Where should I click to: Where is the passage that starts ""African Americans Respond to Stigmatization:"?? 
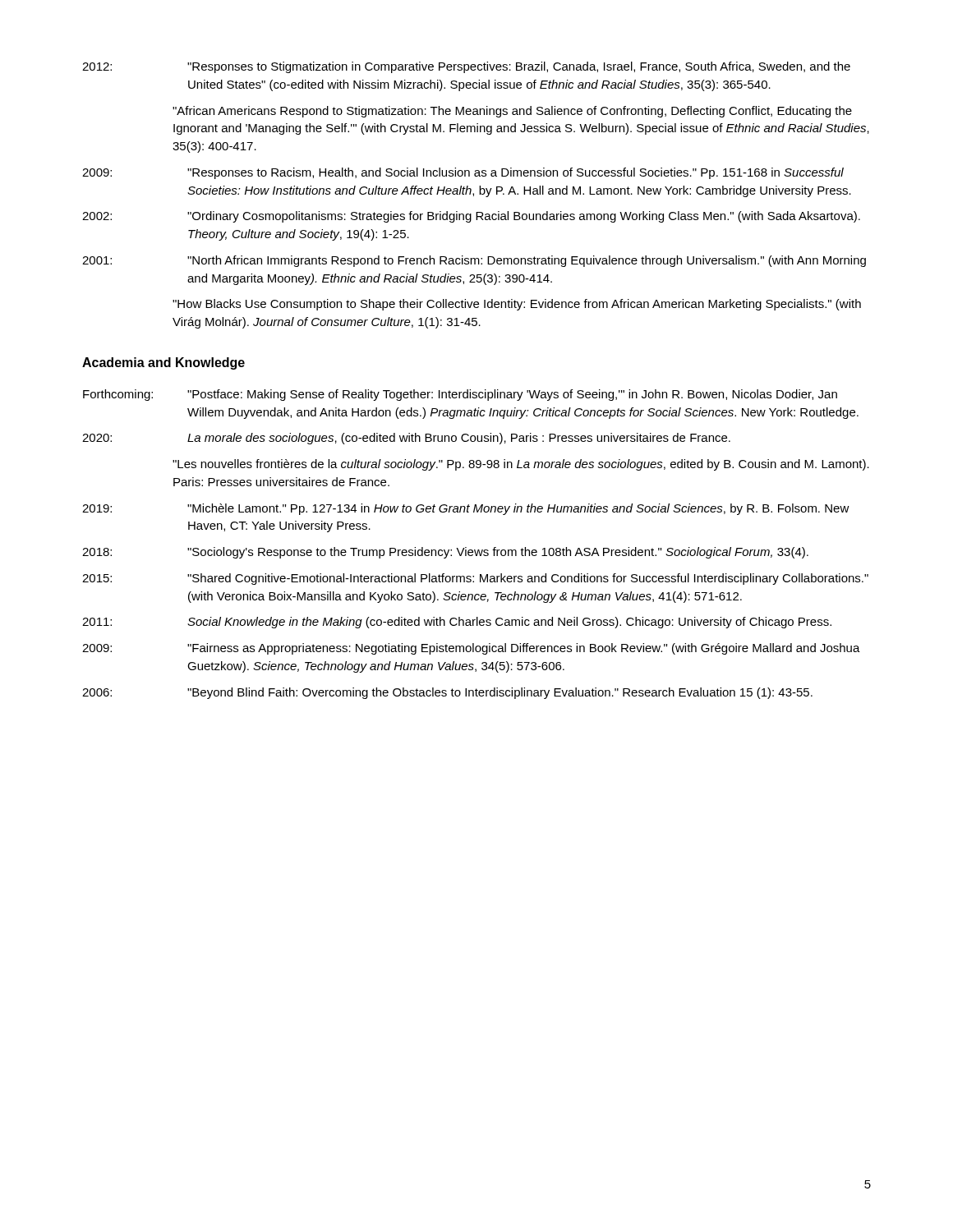coord(476,128)
